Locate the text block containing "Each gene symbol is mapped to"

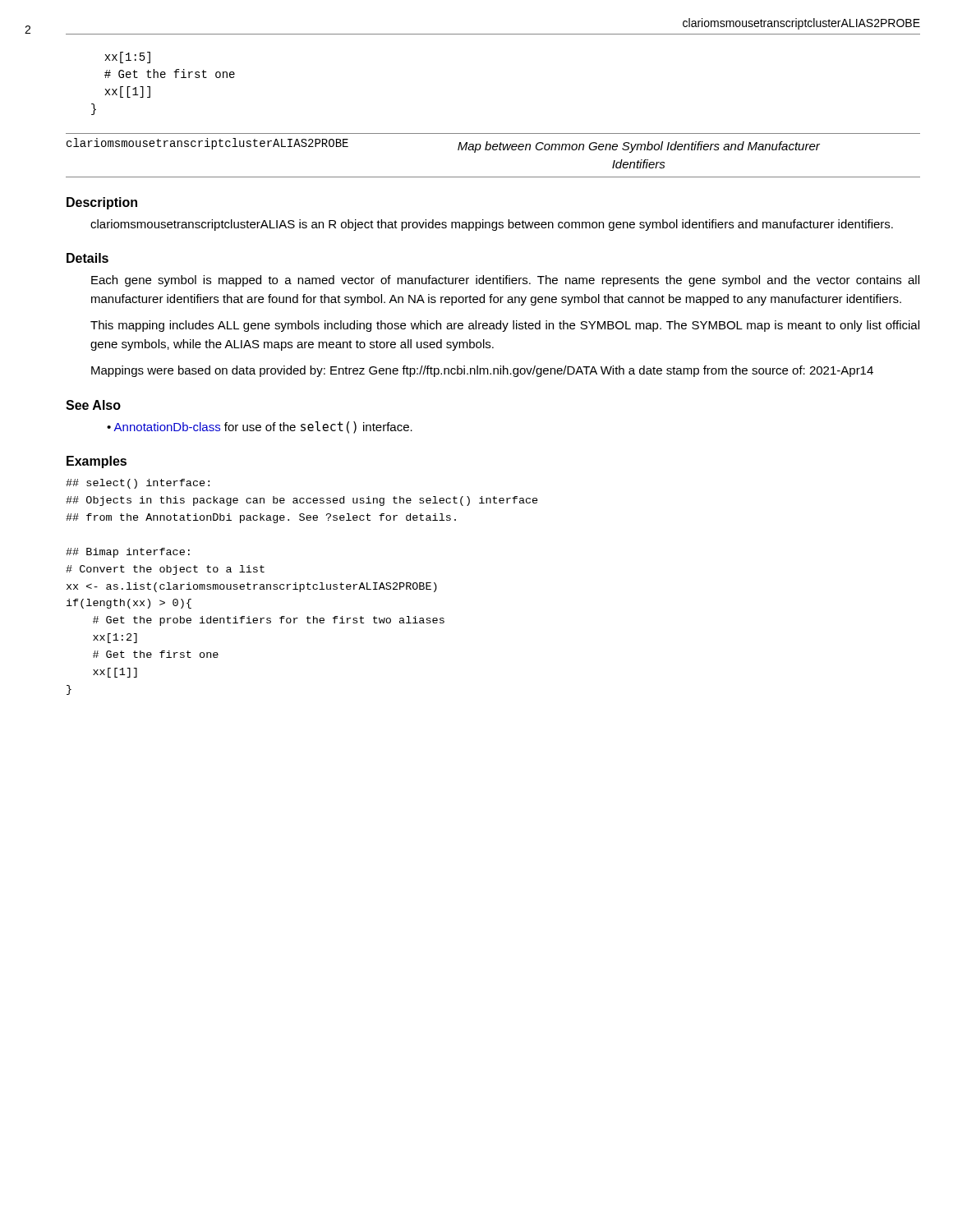(x=505, y=289)
